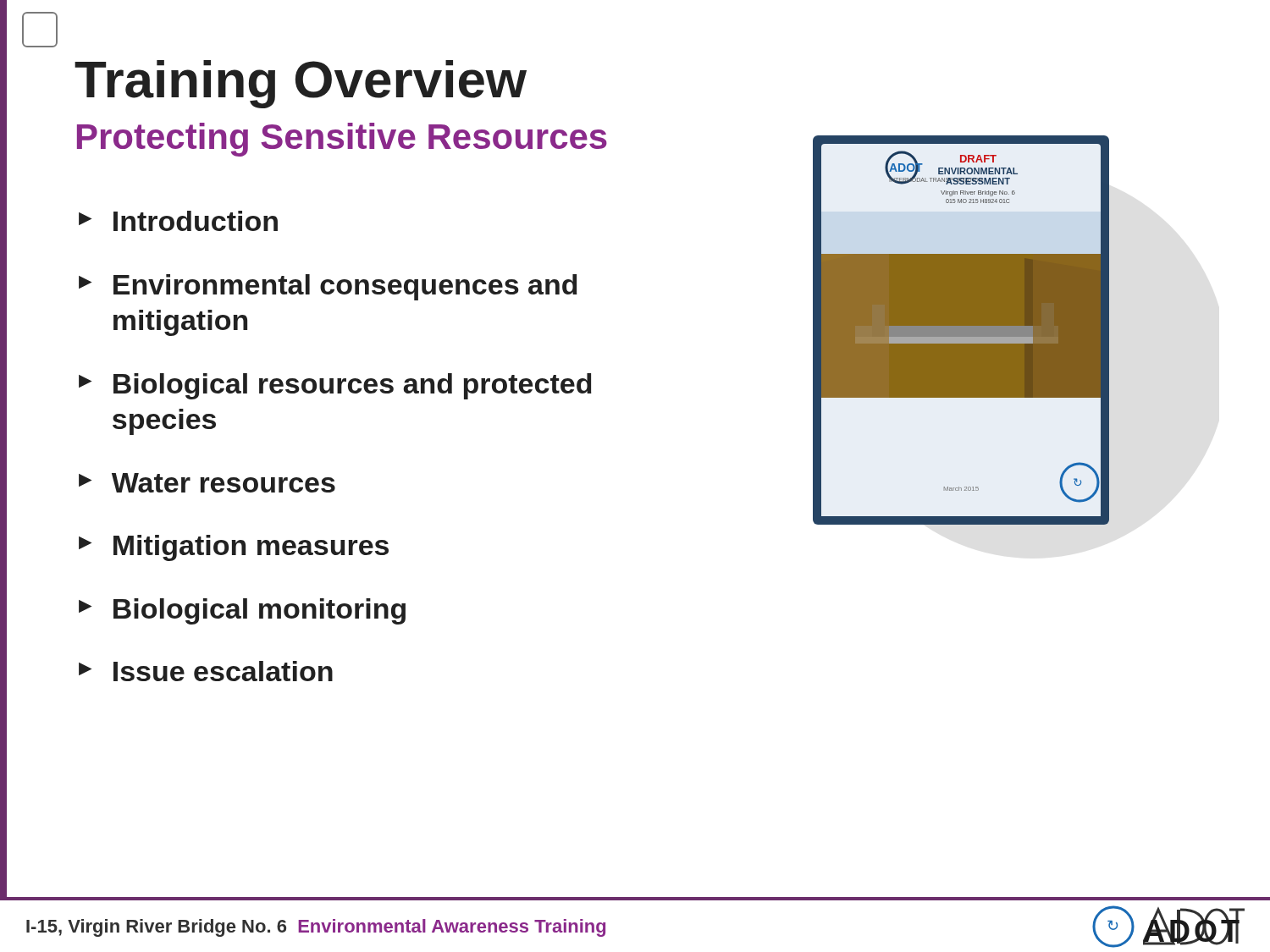Viewport: 1270px width, 952px height.
Task: Click where it says "Training Overview"
Action: pyautogui.click(x=301, y=80)
